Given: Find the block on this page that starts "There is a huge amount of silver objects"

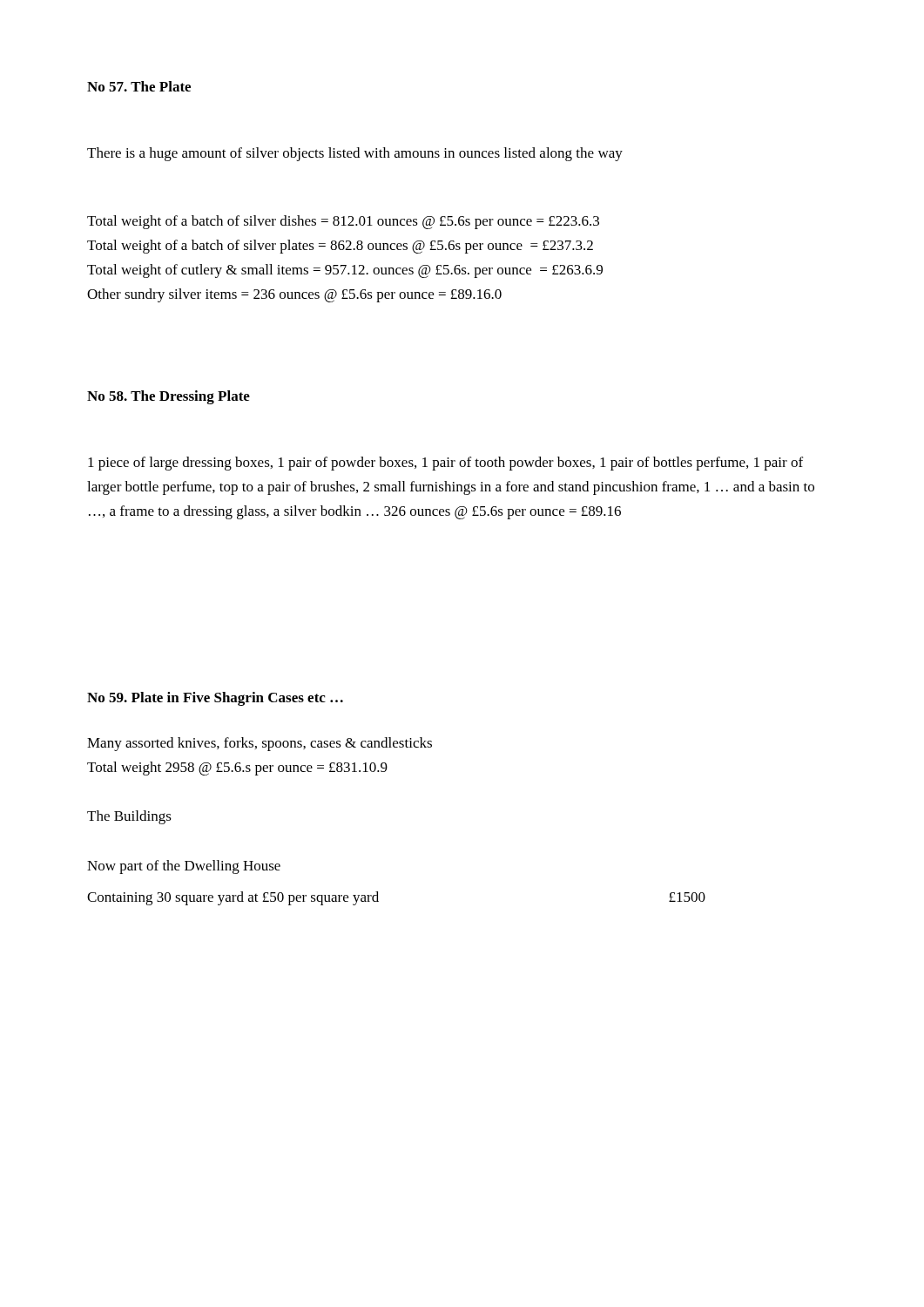Looking at the screenshot, I should pyautogui.click(x=355, y=153).
